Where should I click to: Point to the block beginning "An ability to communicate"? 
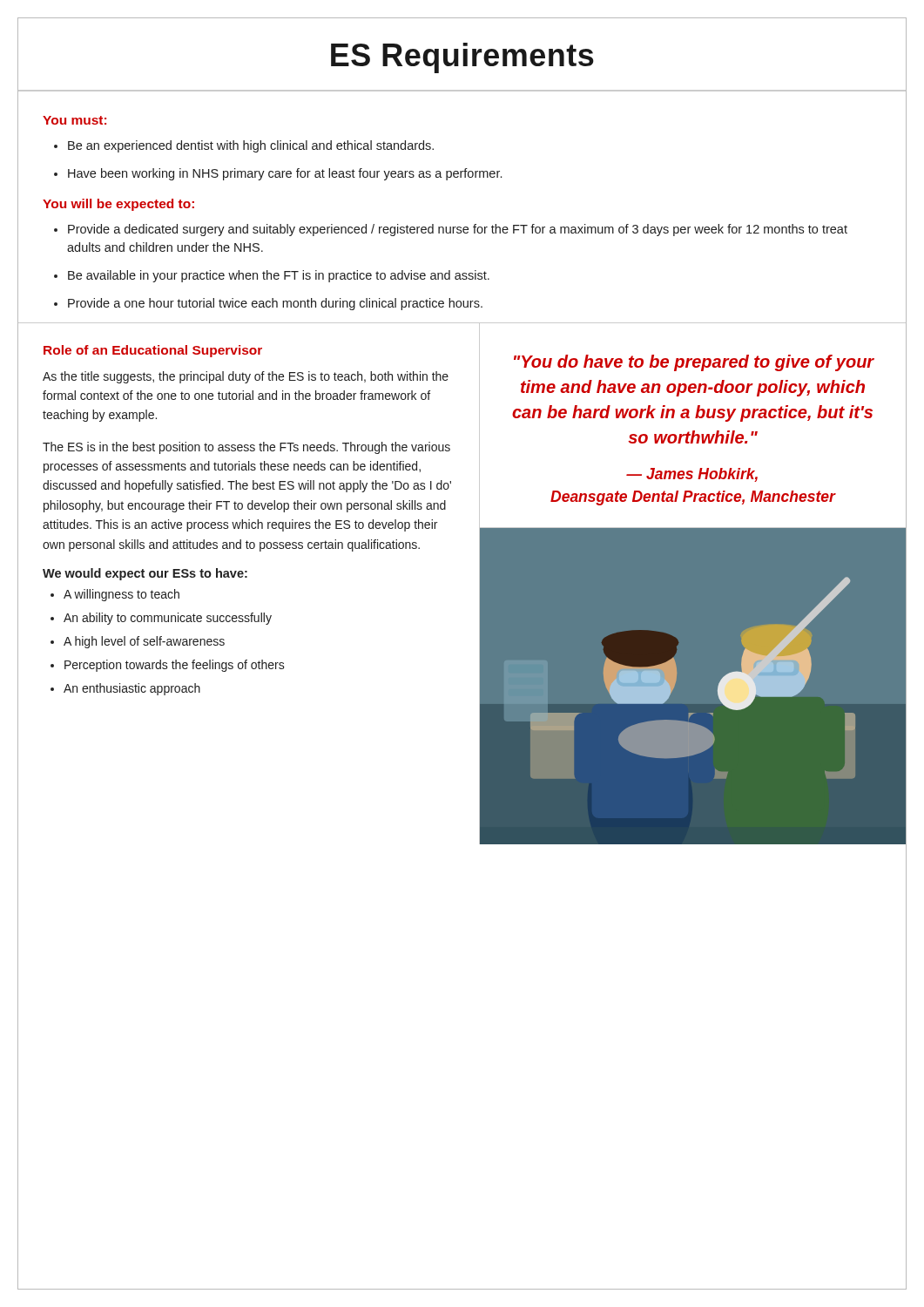[x=168, y=618]
